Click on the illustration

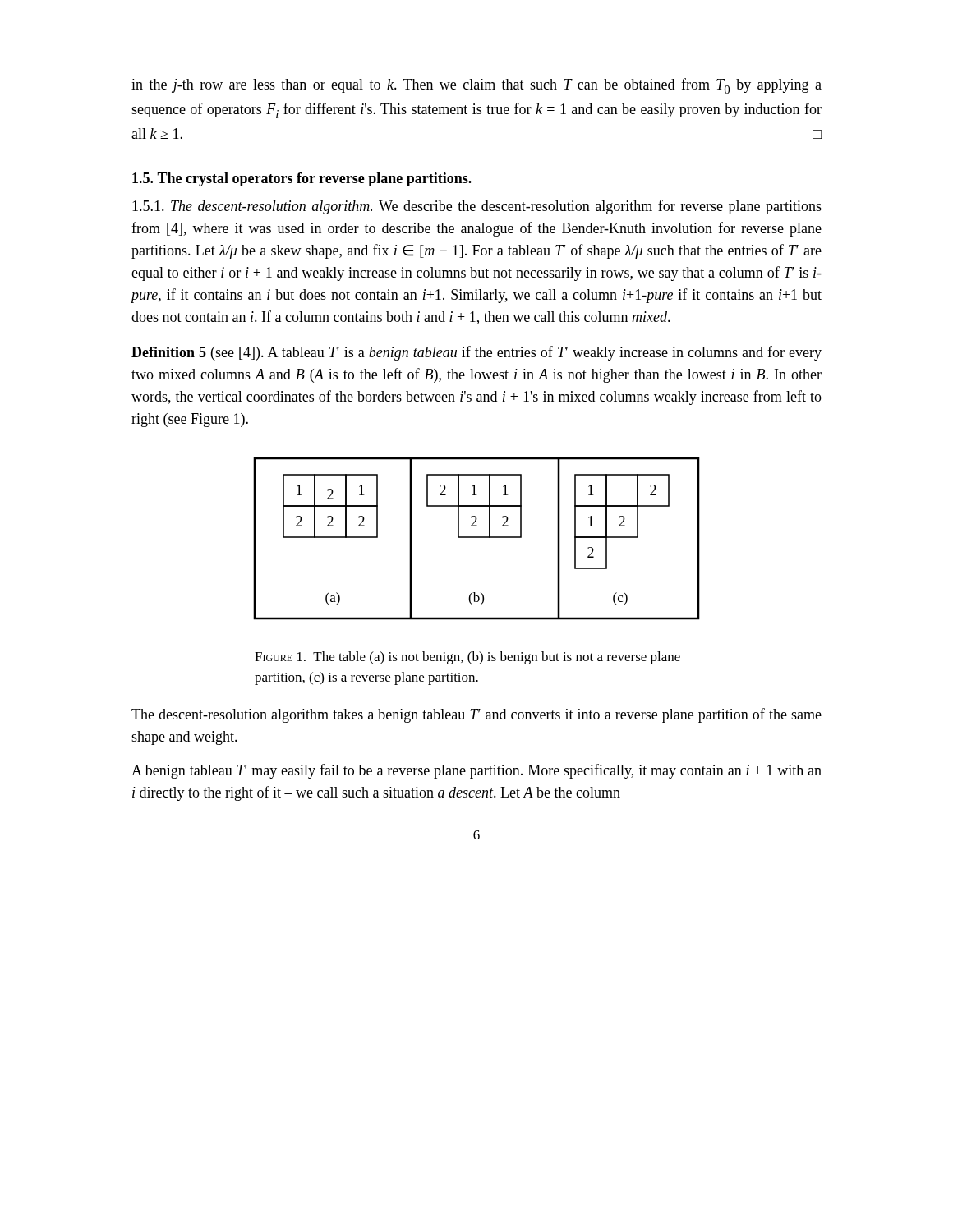click(x=476, y=545)
